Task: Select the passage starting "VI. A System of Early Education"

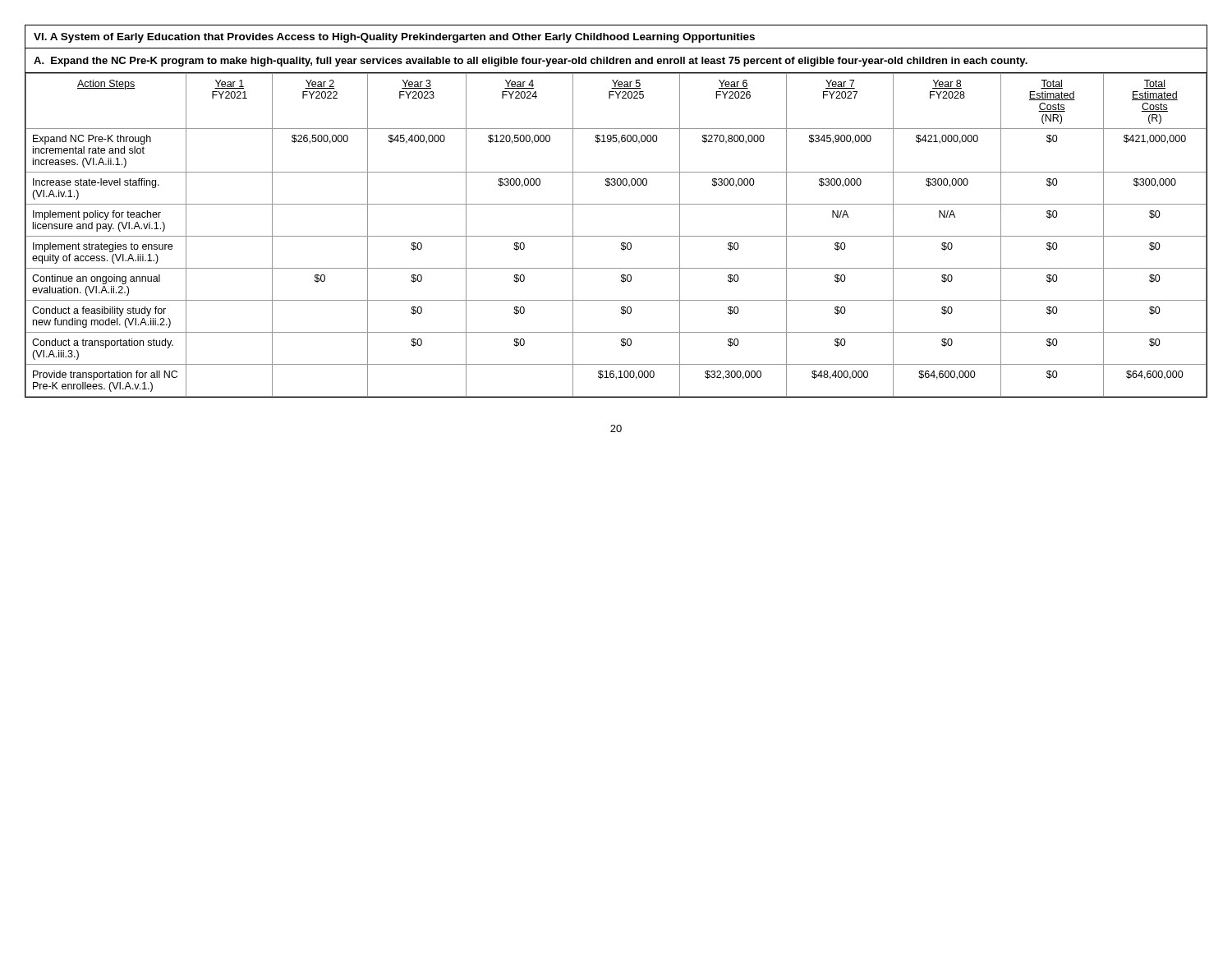Action: (x=394, y=37)
